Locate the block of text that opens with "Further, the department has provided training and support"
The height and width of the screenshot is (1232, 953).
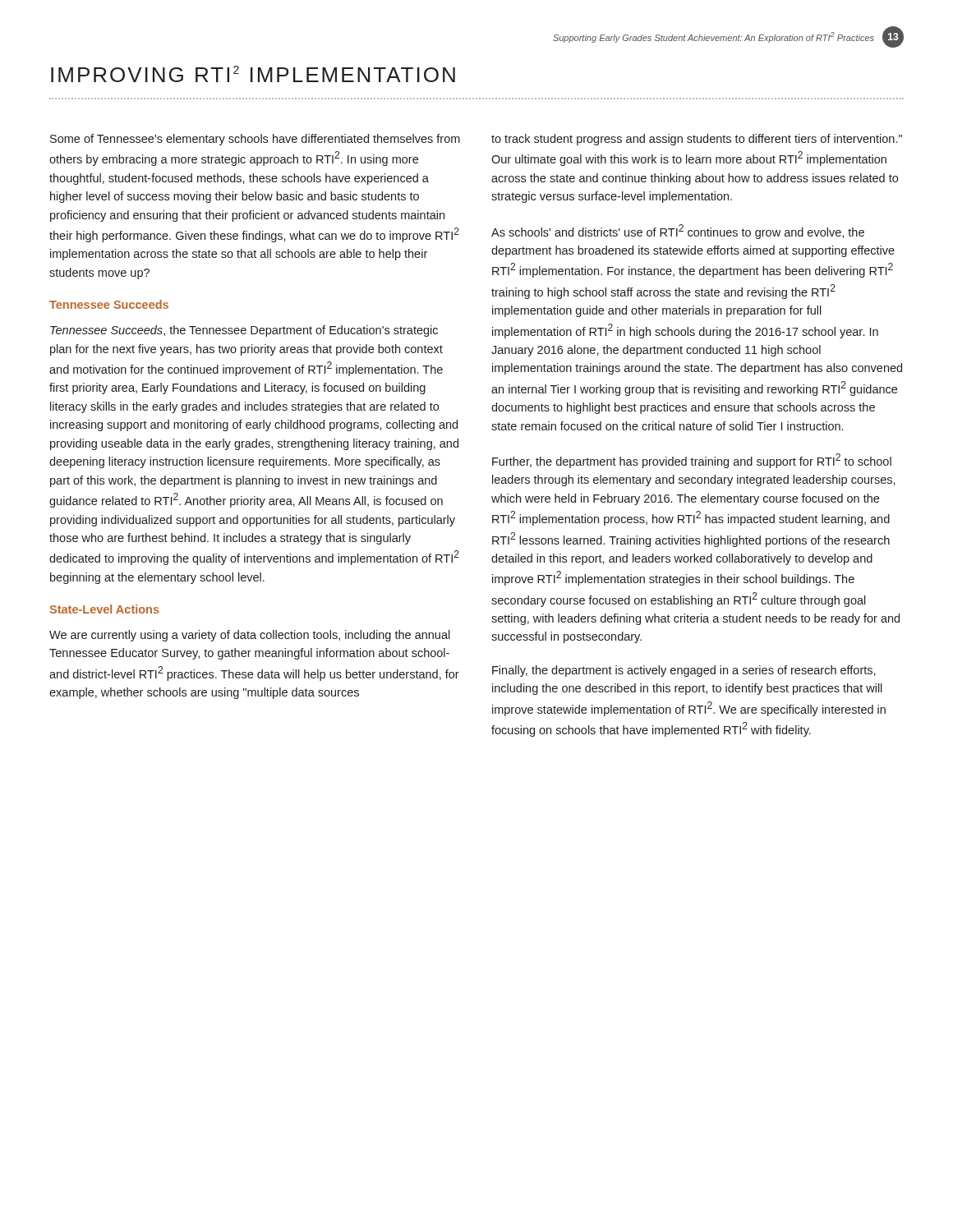696,548
